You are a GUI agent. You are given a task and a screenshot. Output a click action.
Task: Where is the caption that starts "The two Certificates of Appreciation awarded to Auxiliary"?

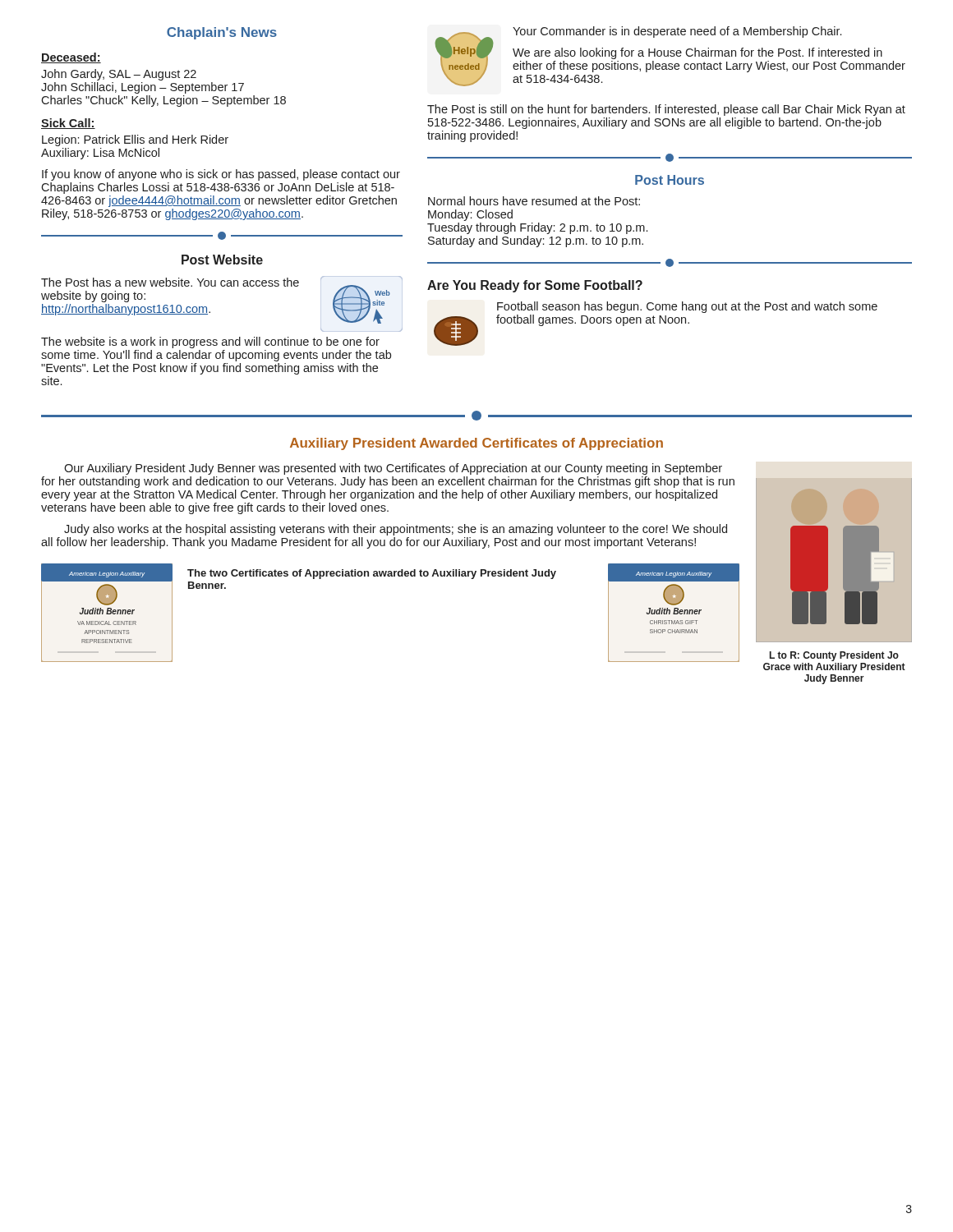pos(372,579)
